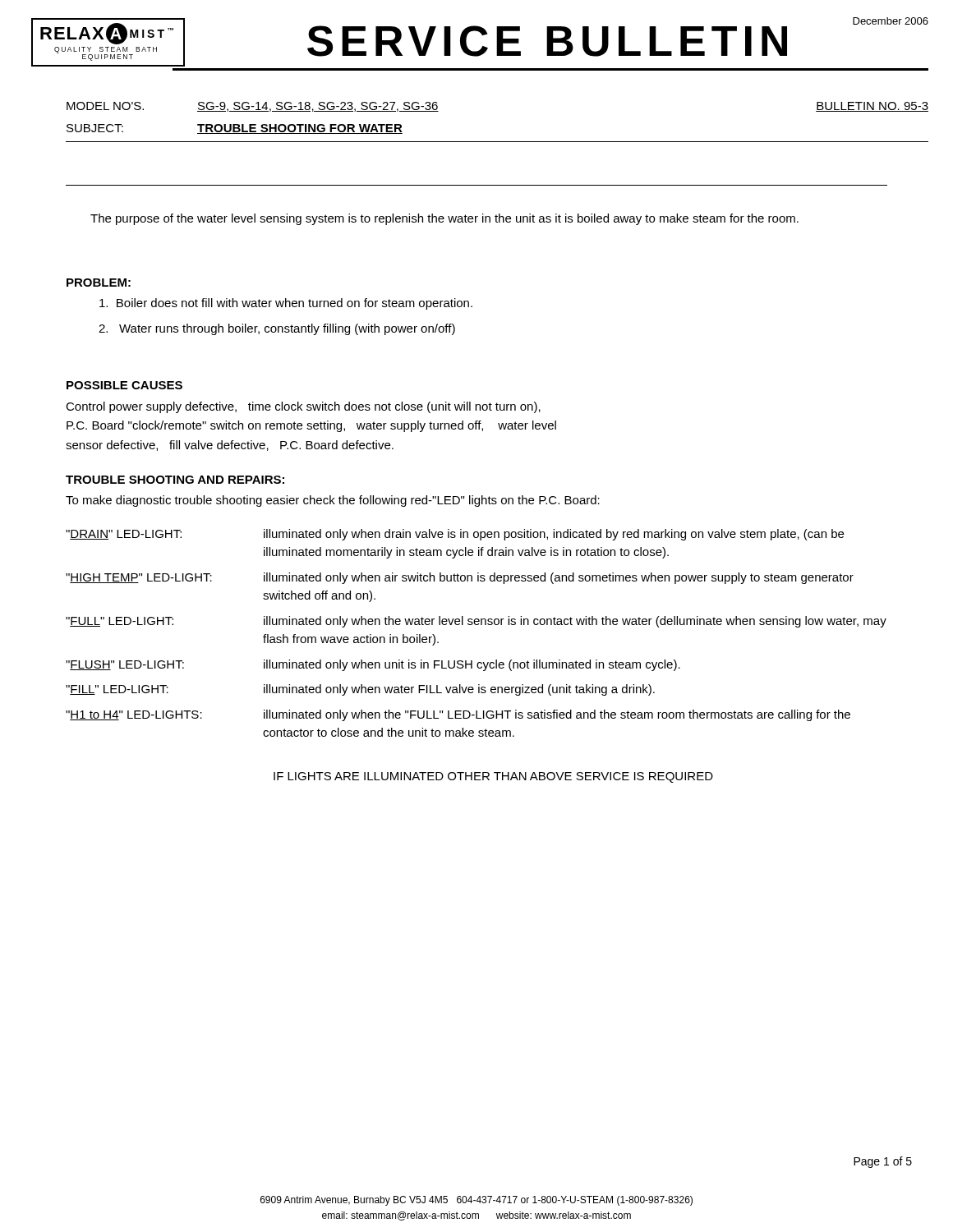Find the block starting "To make diagnostic trouble shooting easier check"
The height and width of the screenshot is (1232, 953).
click(x=333, y=500)
